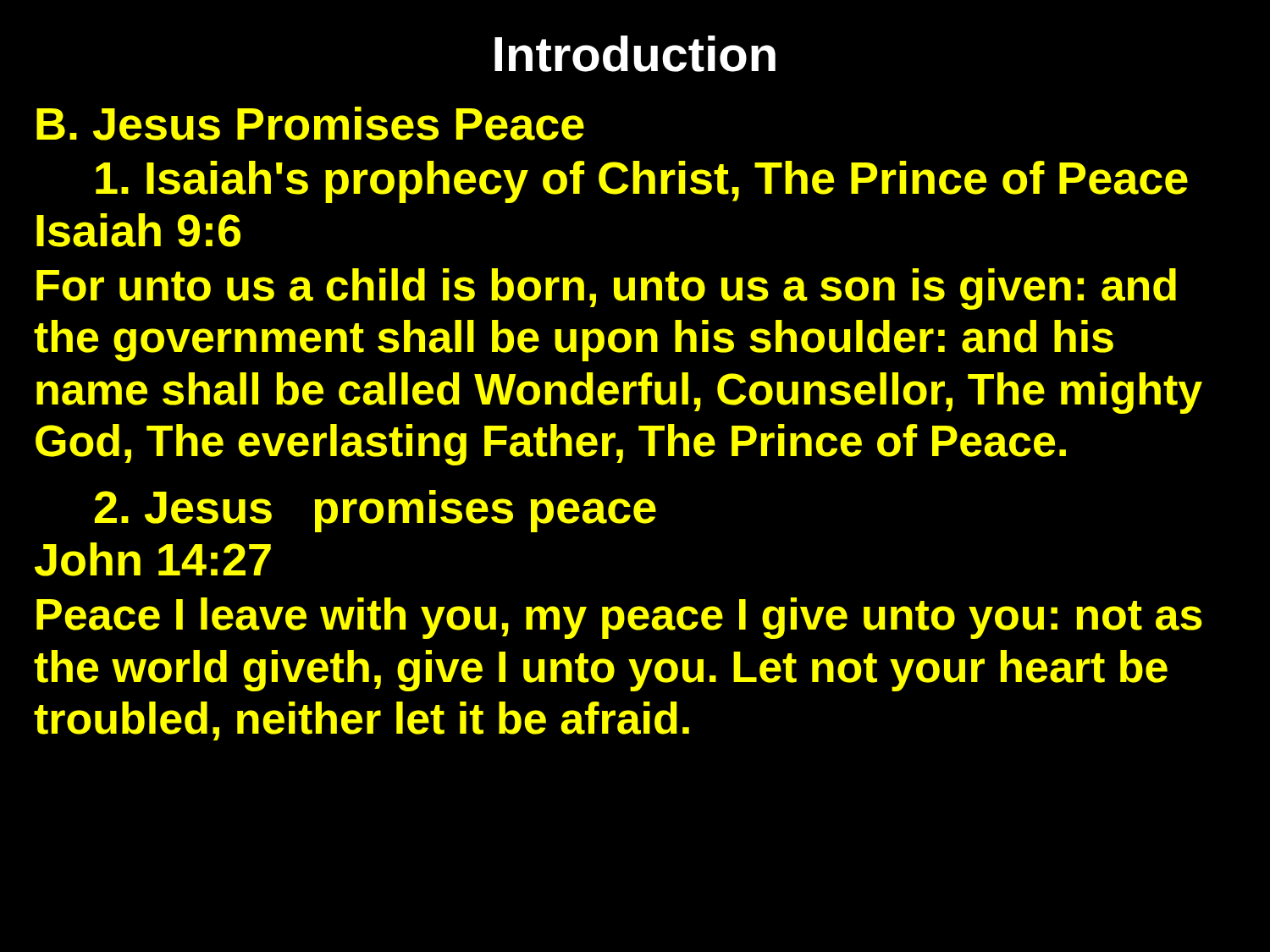Screen dimensions: 952x1270
Task: Where does it say "Isaiah 9:6"?
Action: click(138, 230)
